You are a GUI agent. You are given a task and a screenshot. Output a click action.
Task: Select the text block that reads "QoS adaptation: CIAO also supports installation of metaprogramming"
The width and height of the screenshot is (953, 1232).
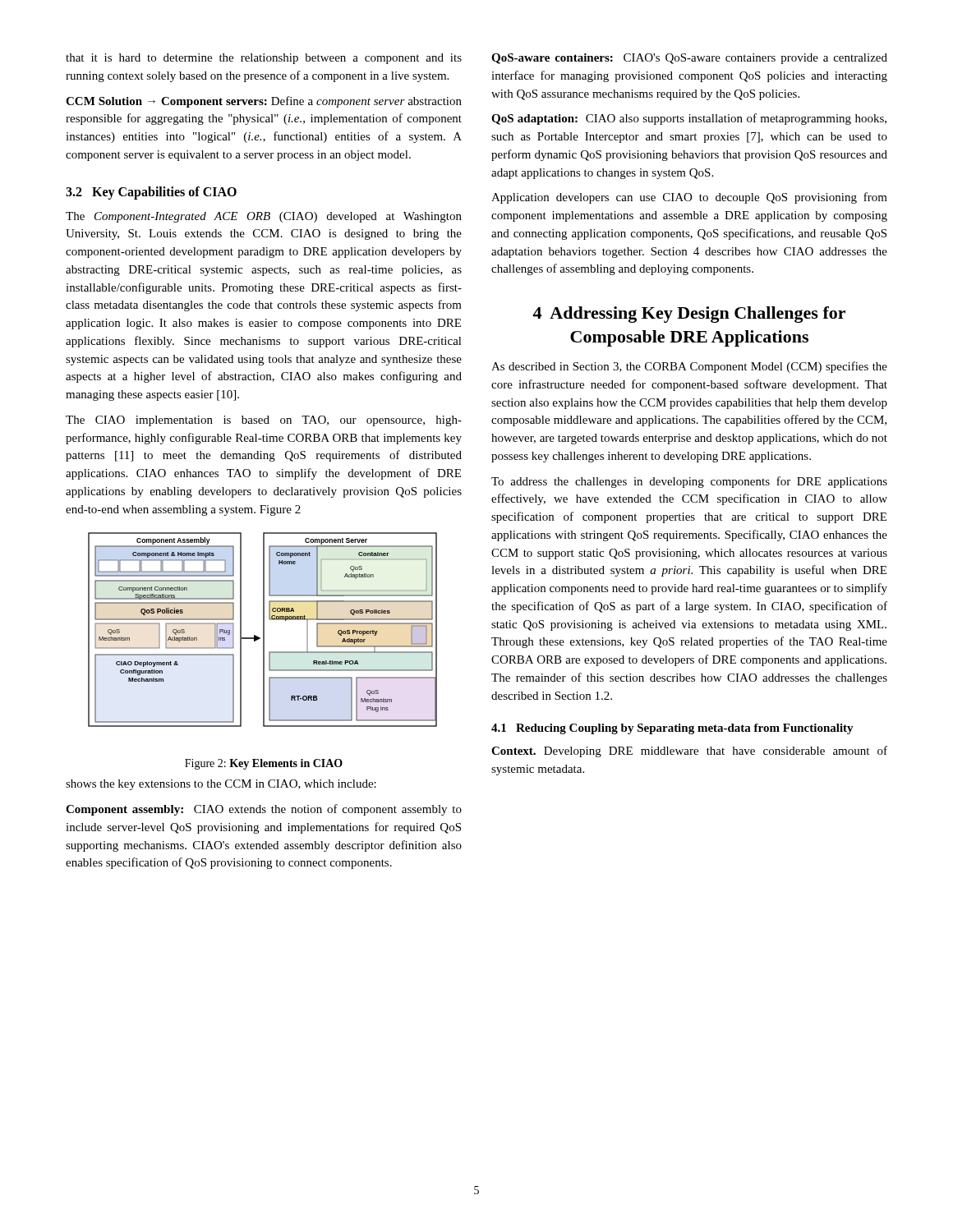coord(689,146)
